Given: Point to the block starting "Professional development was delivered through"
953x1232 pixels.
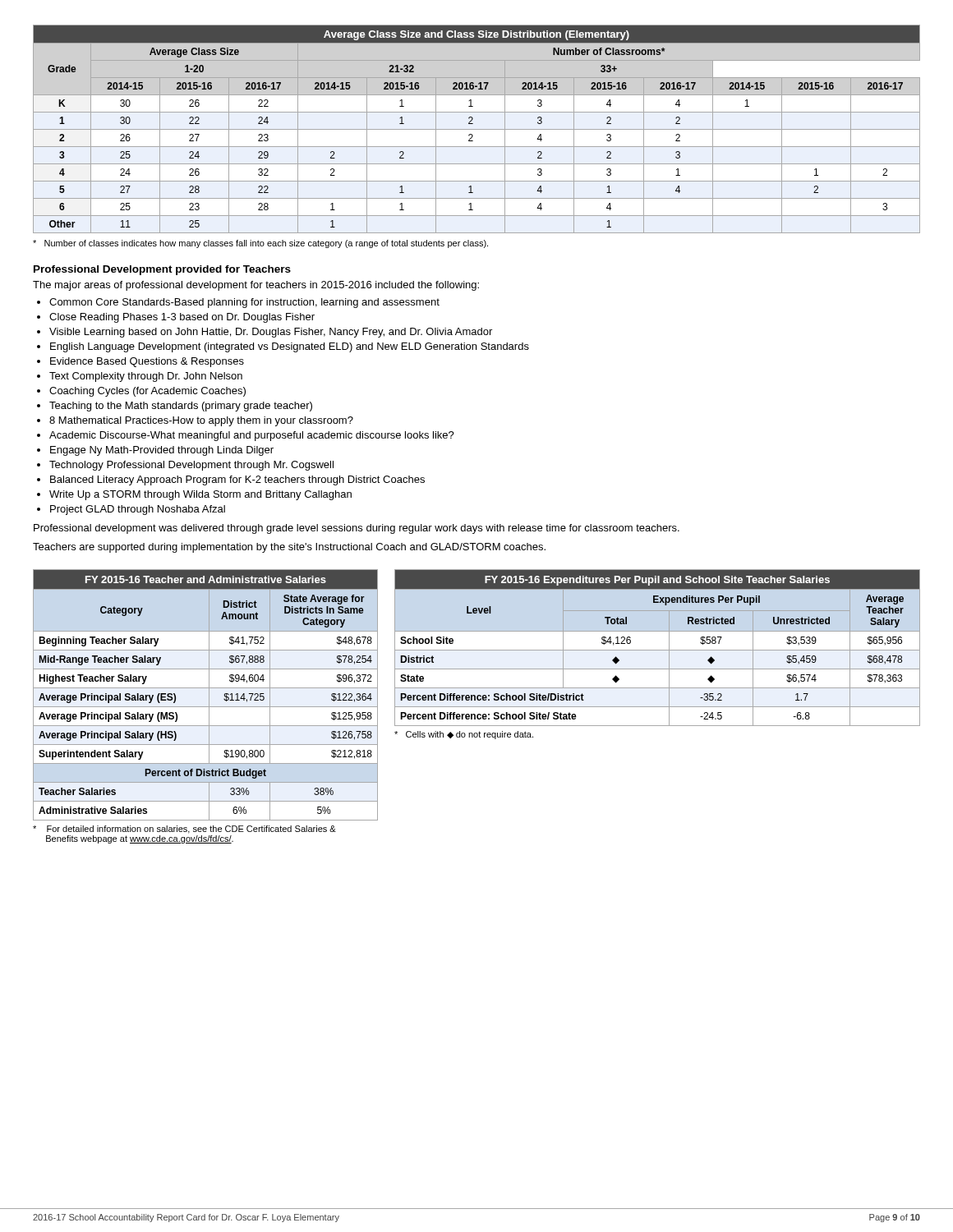Looking at the screenshot, I should 356,528.
